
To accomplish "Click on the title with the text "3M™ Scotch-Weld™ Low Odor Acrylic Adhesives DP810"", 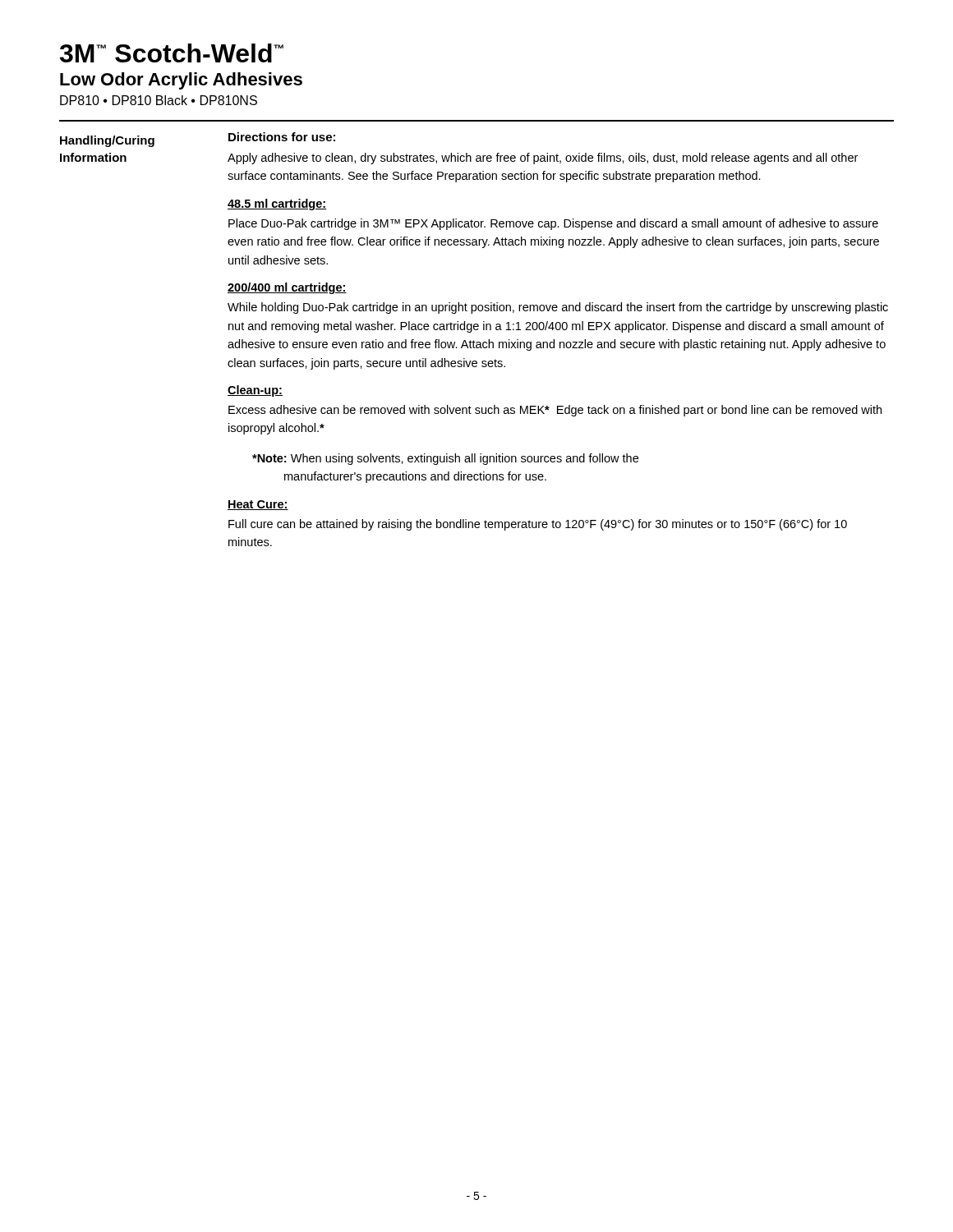I will tap(172, 53).
